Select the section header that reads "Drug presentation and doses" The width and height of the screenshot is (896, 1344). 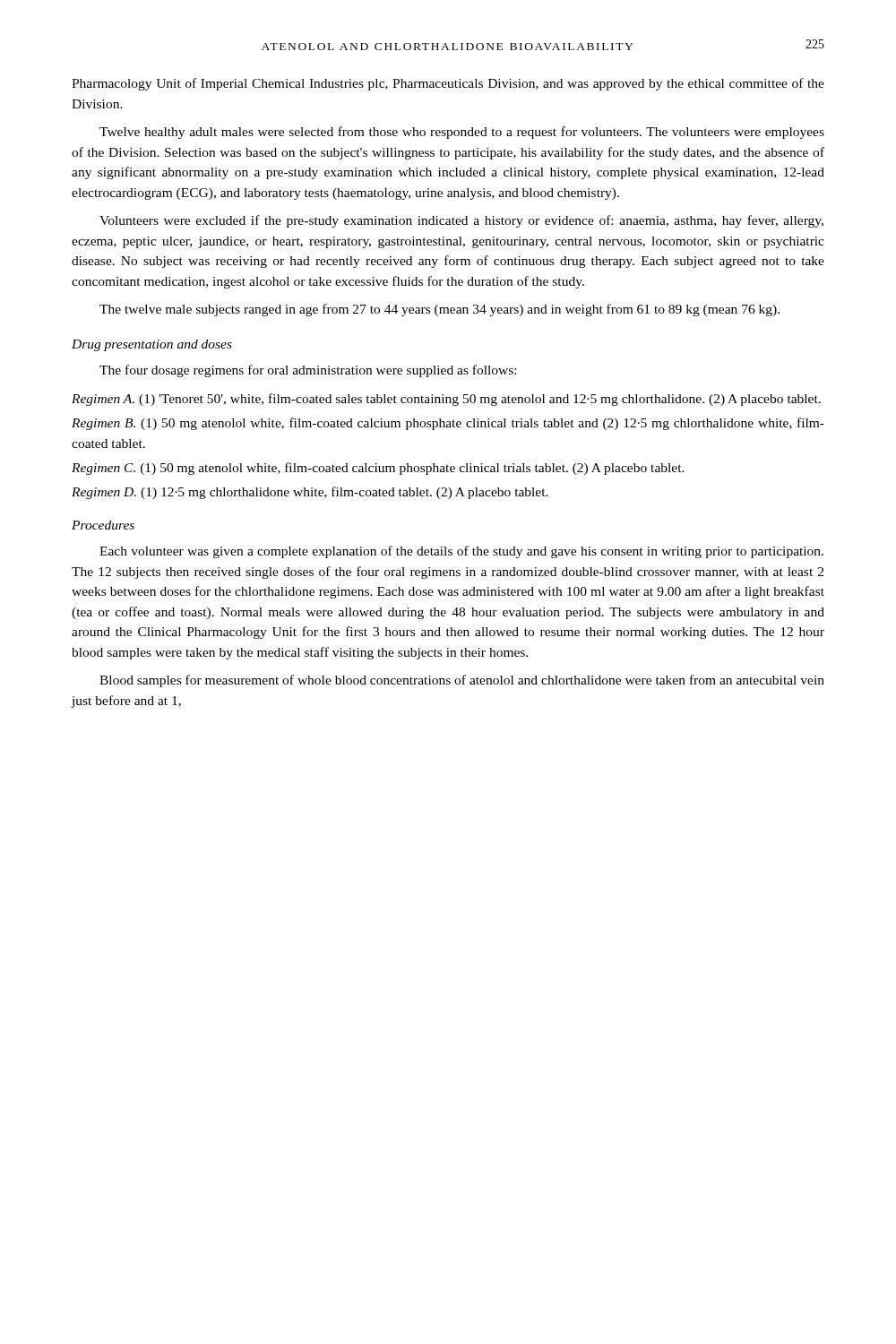click(x=152, y=343)
